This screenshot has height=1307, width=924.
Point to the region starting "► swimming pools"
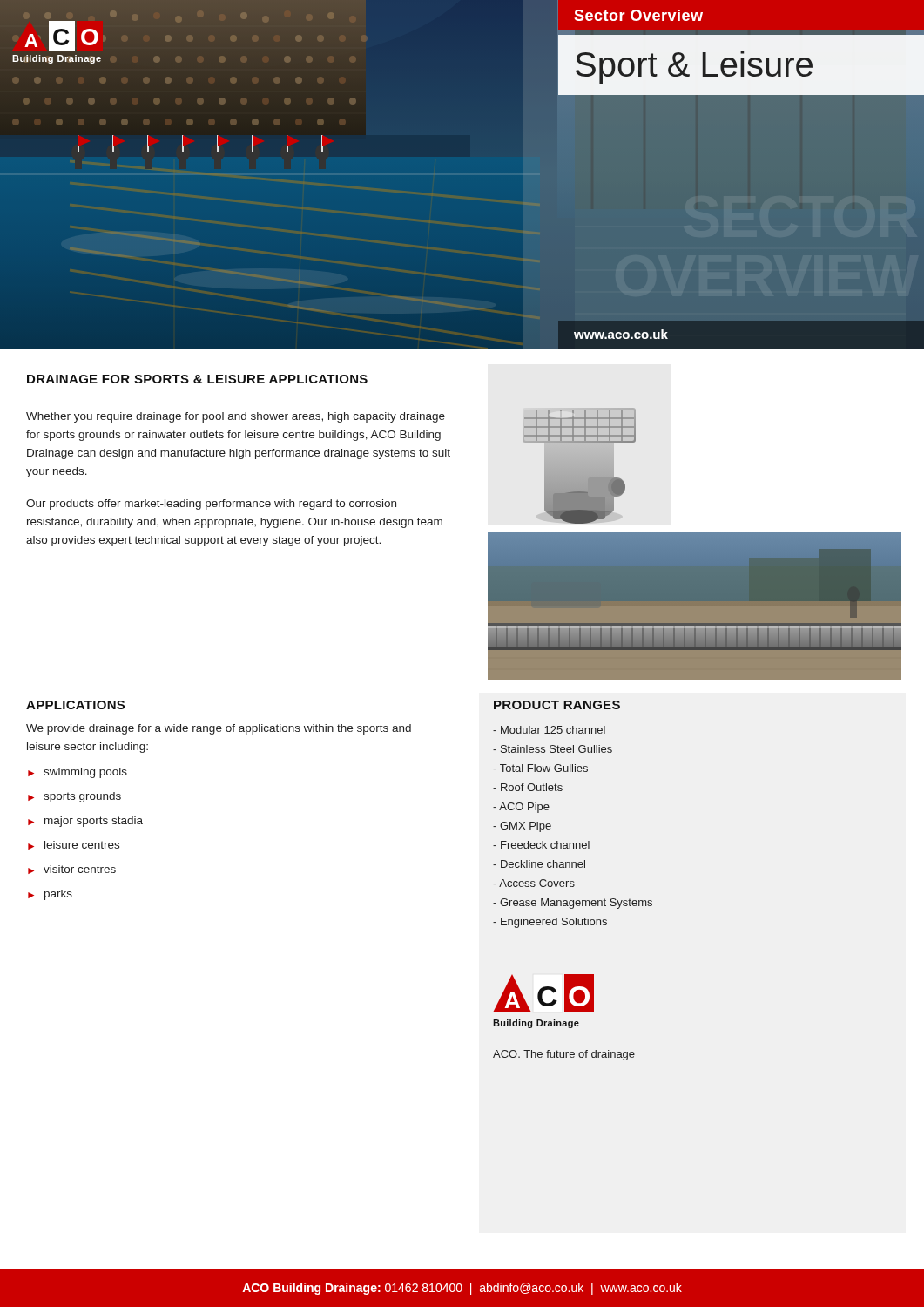pos(77,772)
